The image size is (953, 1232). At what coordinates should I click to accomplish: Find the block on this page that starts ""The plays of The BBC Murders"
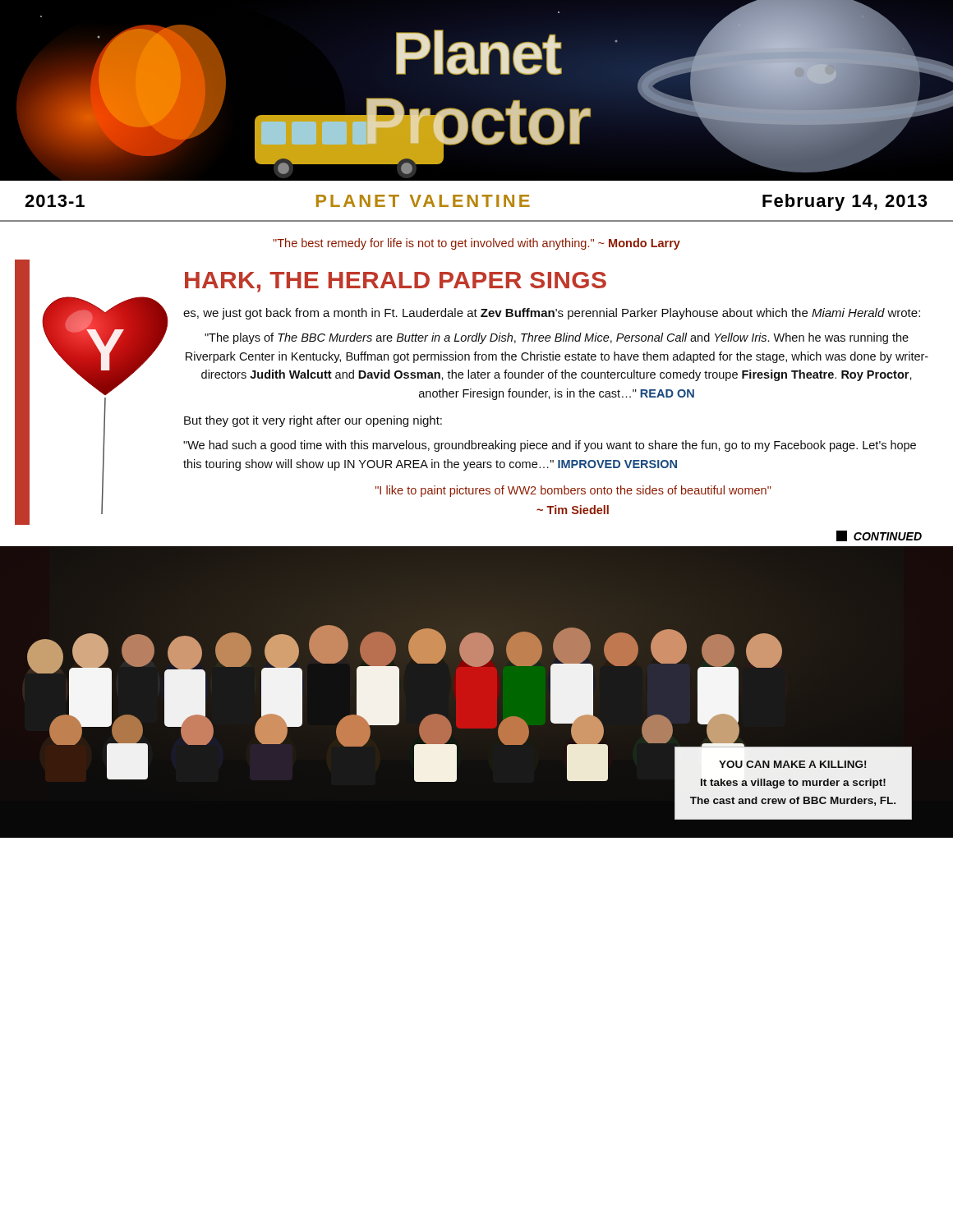tap(557, 365)
